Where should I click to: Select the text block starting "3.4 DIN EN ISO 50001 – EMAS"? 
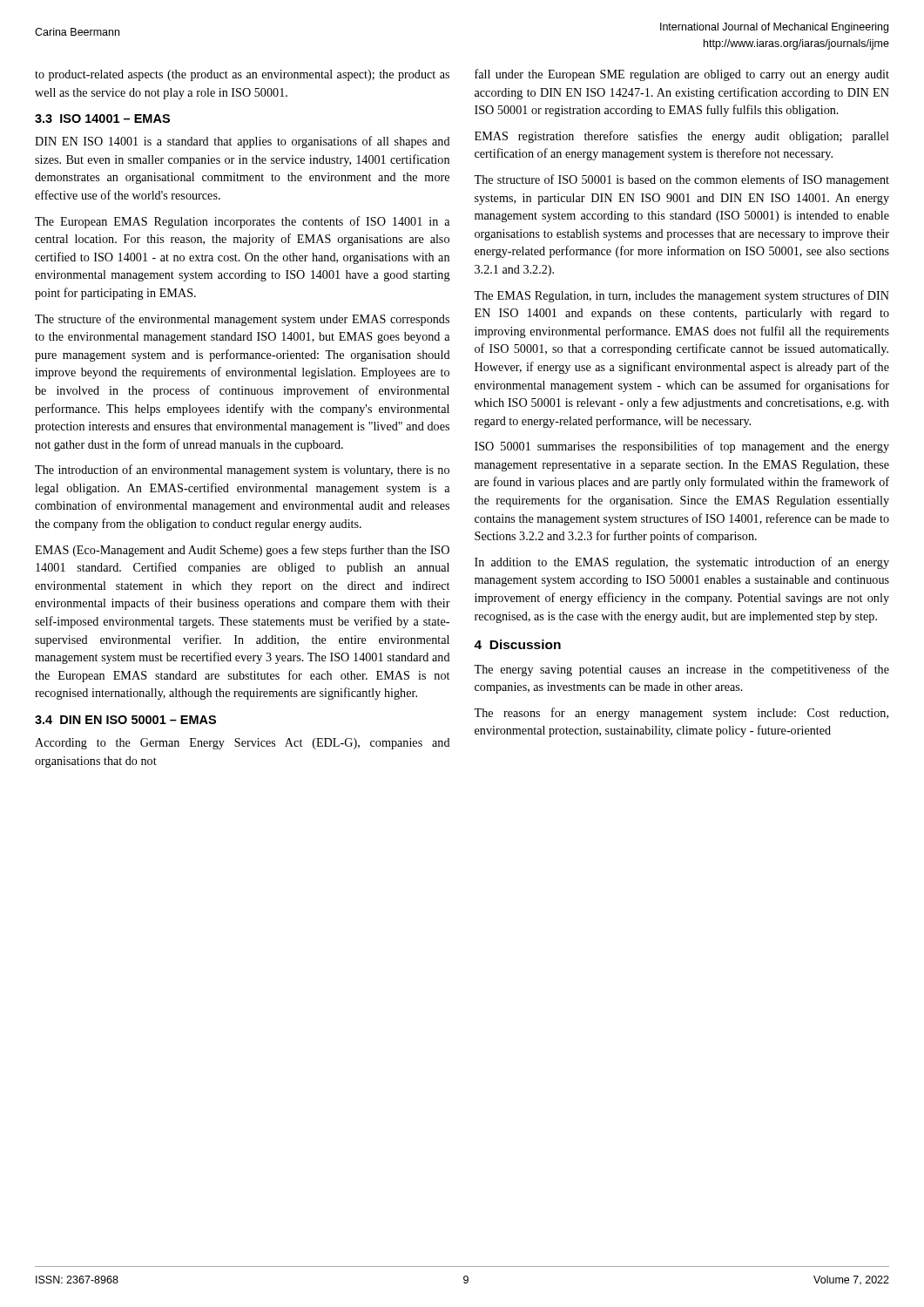(126, 720)
